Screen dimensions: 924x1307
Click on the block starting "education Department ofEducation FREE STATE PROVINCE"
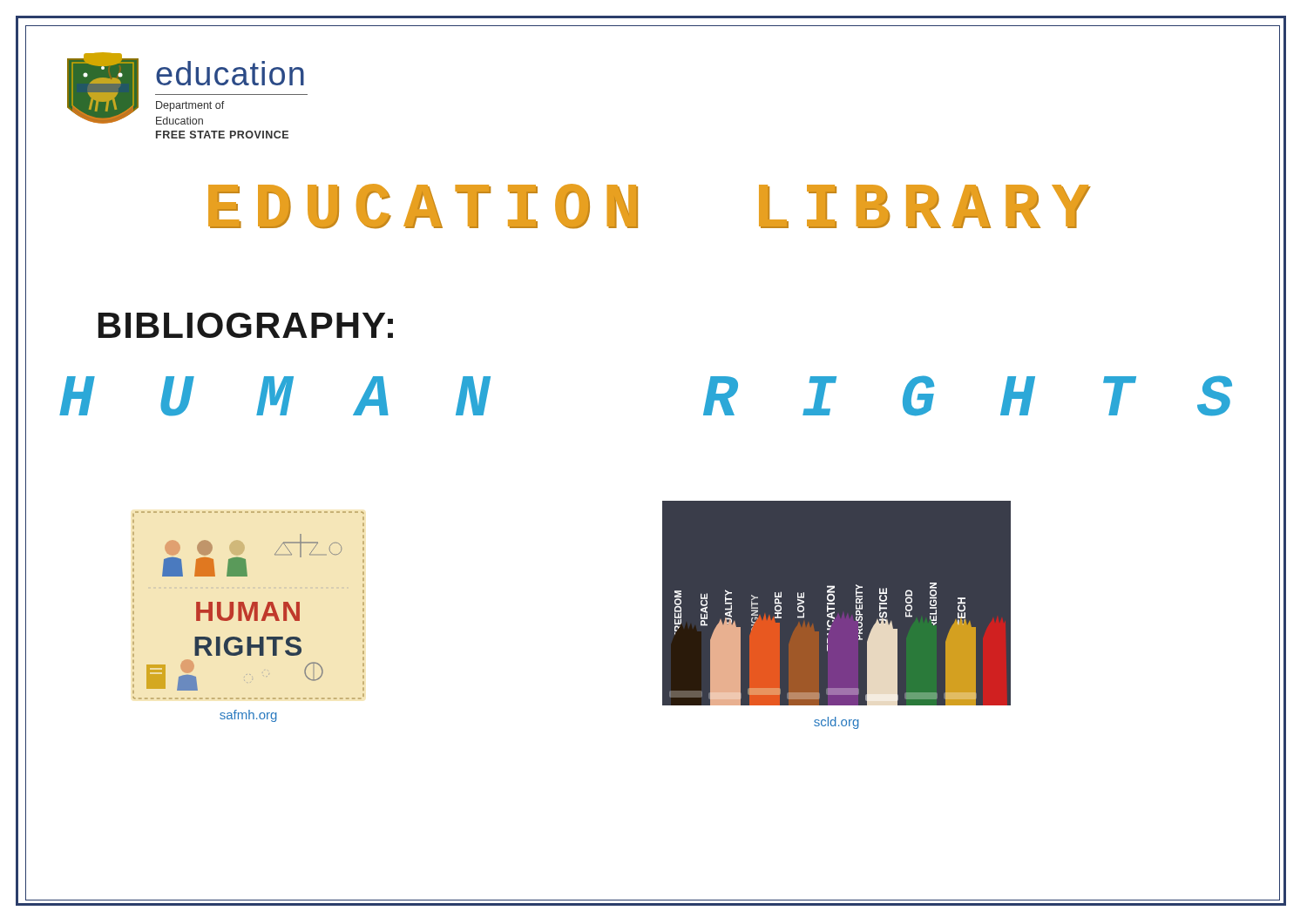pyautogui.click(x=231, y=98)
